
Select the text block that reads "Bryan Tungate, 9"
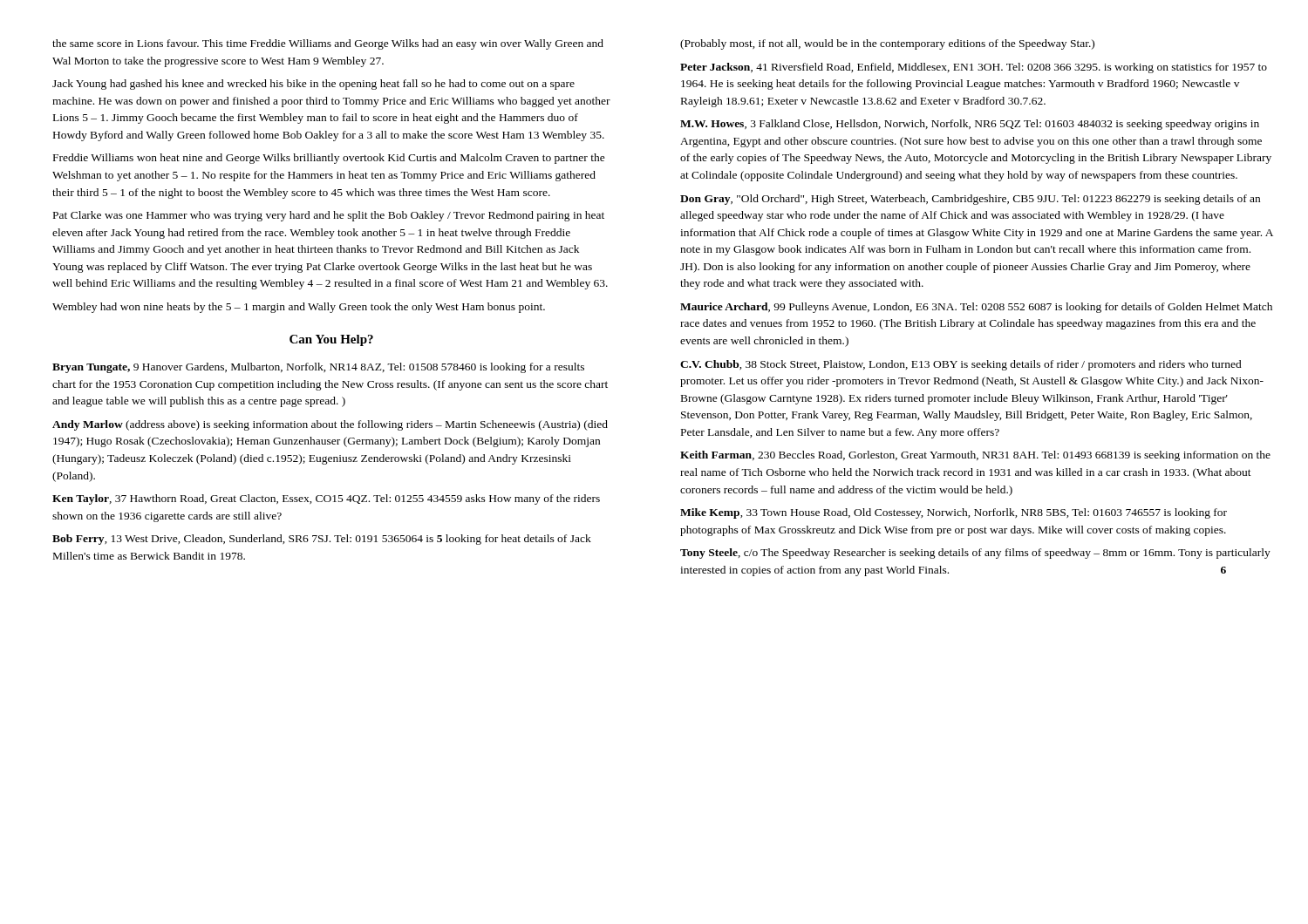[331, 384]
